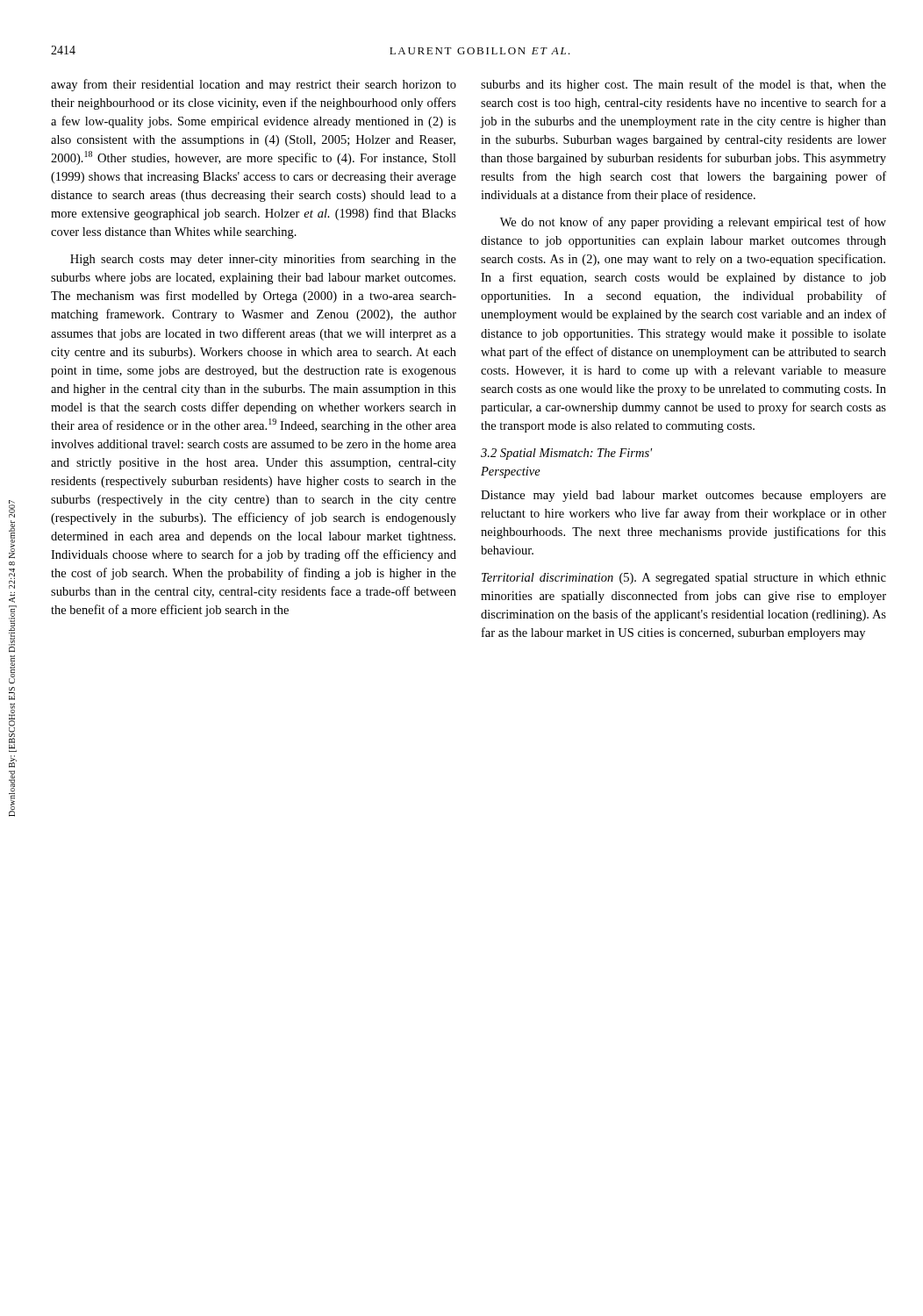Select the text block starting "High search costs may deter"
923x1316 pixels.
click(x=254, y=435)
